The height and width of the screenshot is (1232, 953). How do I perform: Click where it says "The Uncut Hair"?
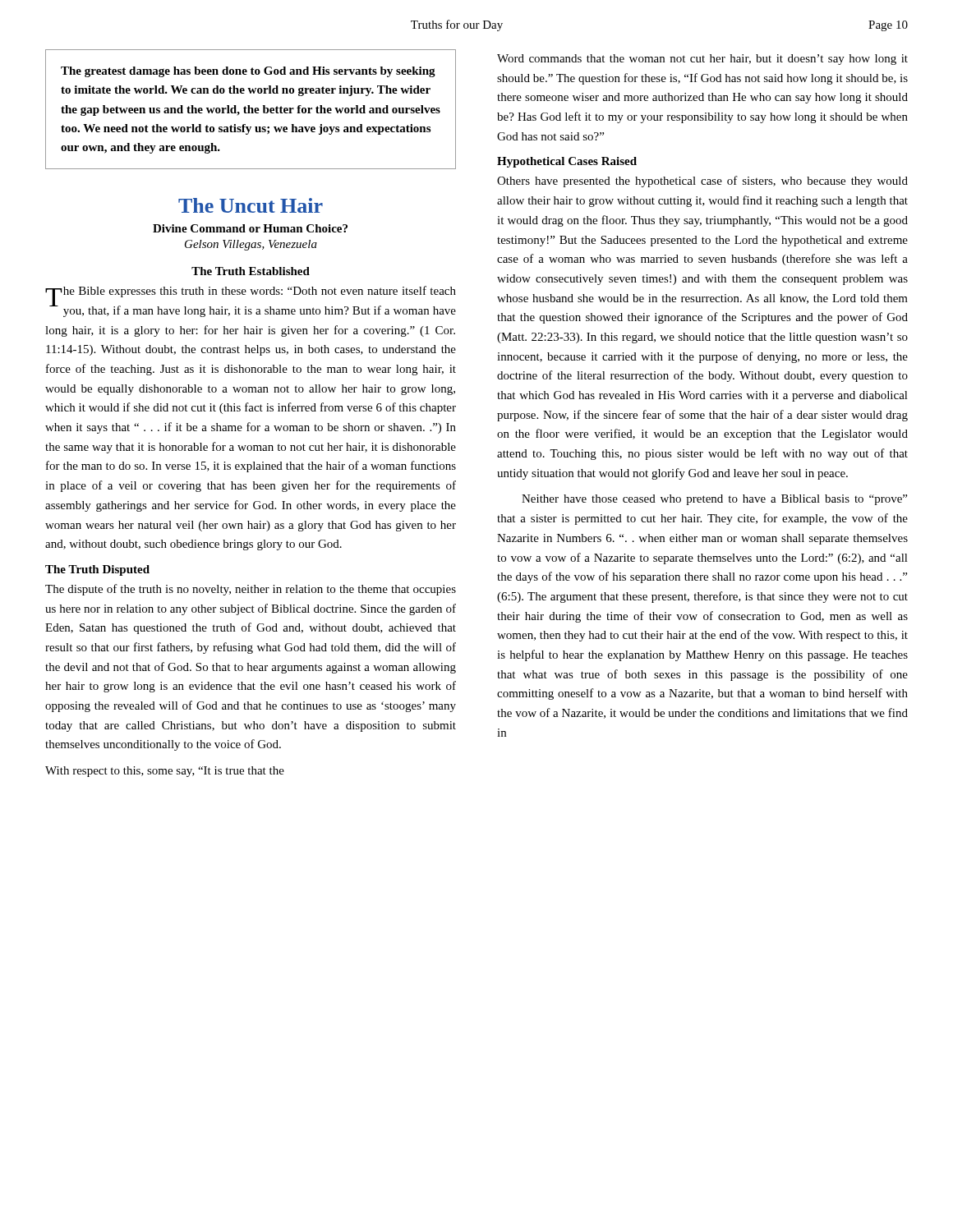(251, 206)
